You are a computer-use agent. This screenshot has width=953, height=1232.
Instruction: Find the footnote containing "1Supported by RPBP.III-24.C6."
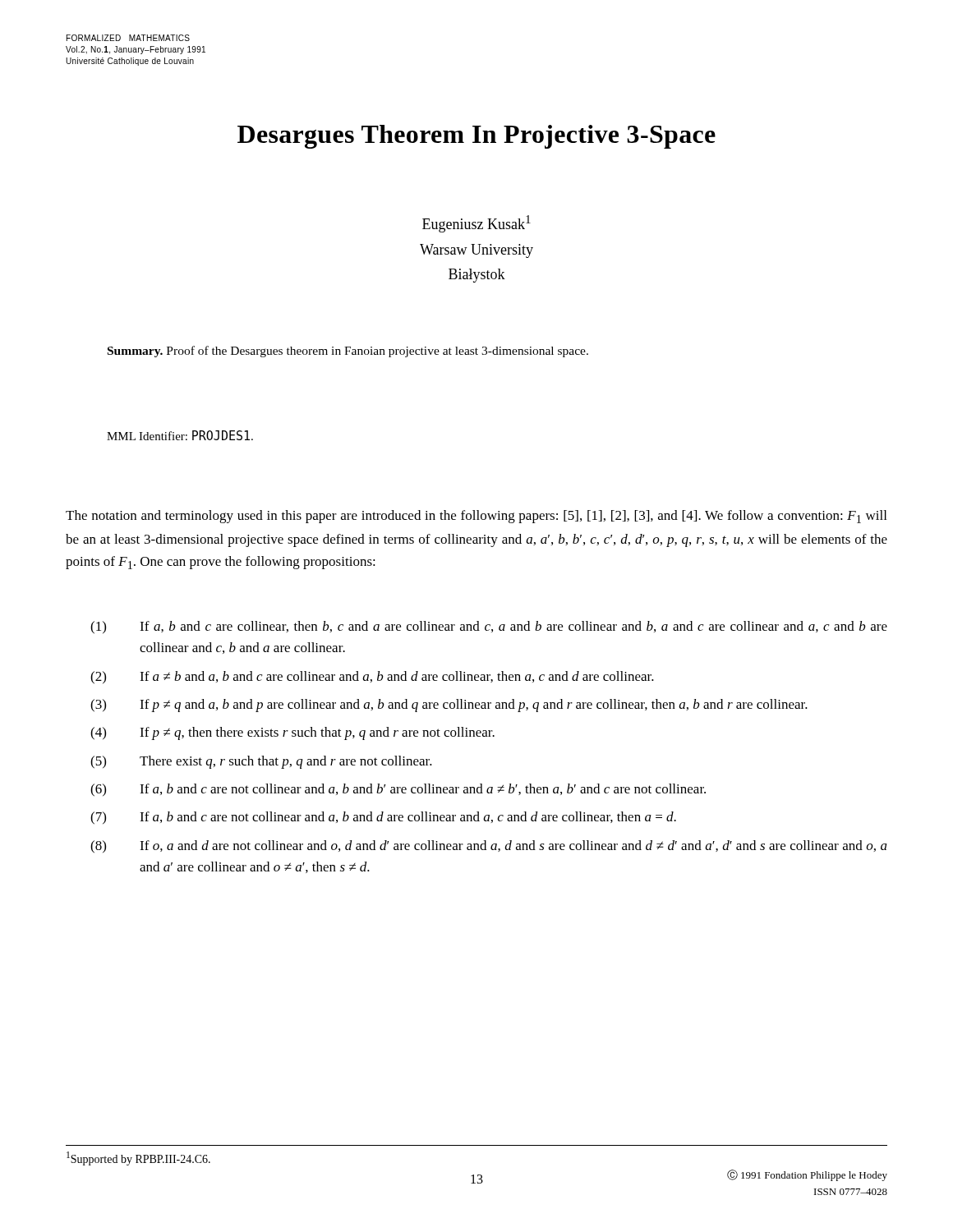(138, 1158)
